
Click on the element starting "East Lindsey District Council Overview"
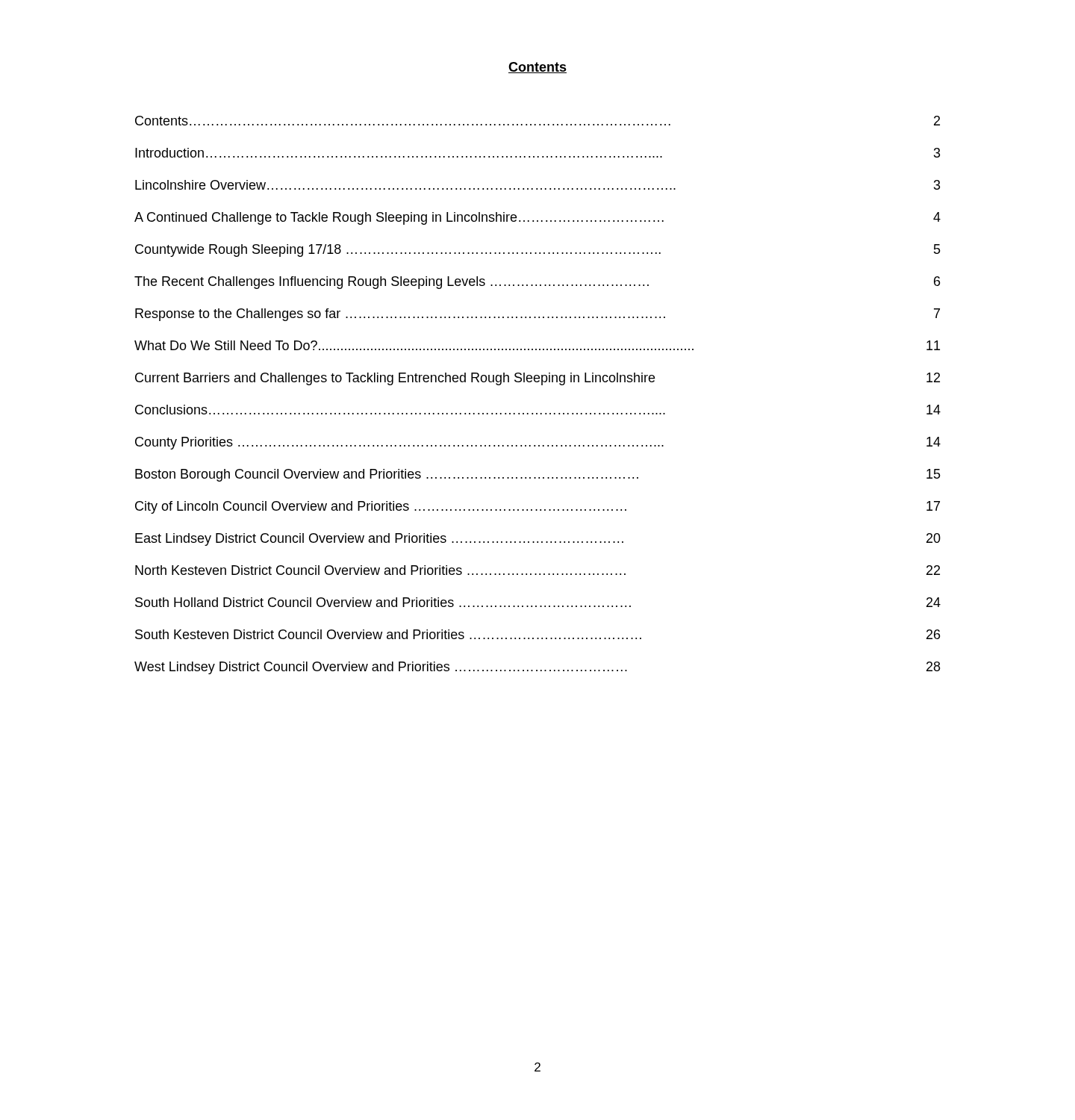click(538, 539)
